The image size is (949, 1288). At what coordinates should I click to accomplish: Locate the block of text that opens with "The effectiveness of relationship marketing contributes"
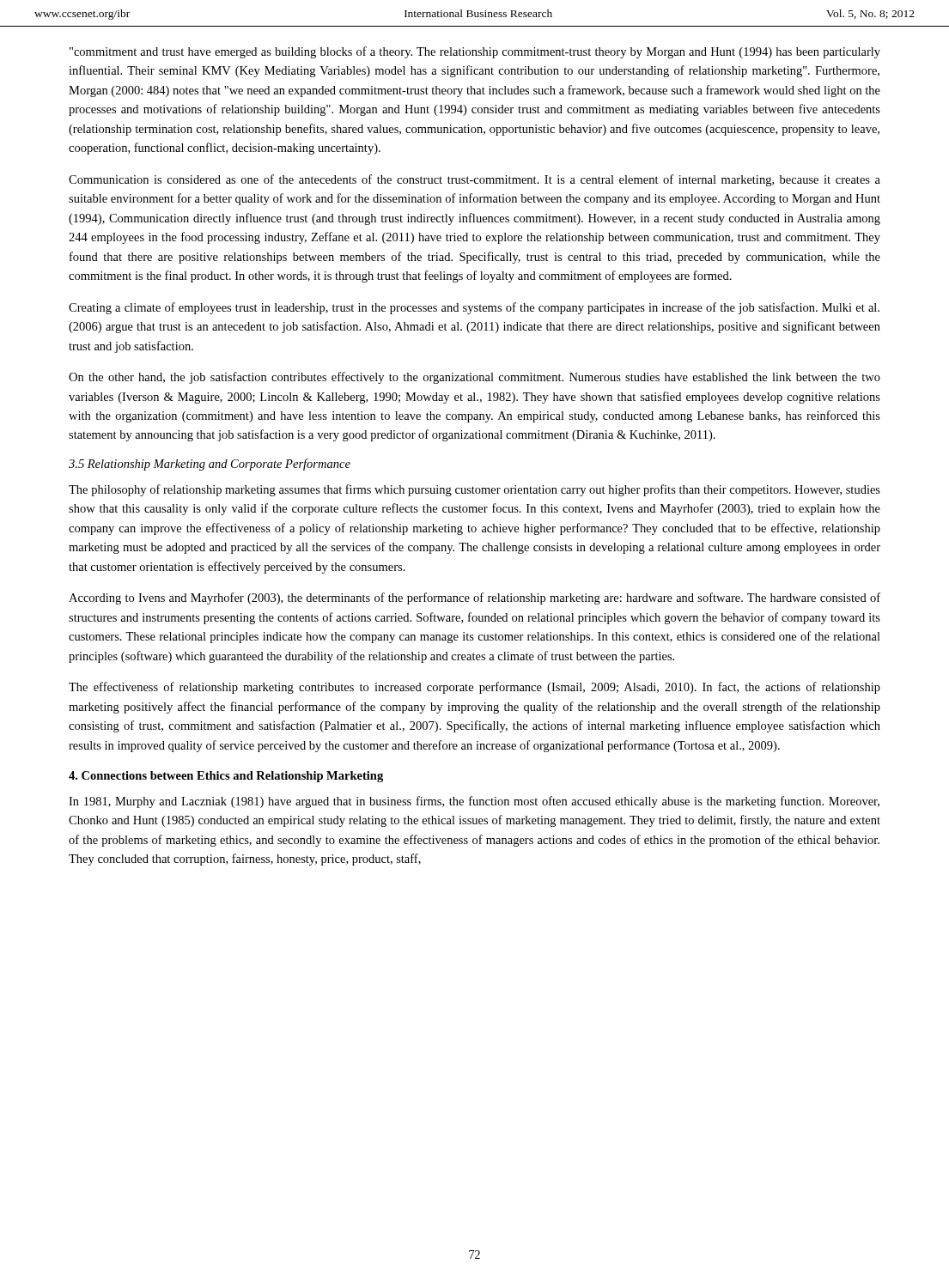tap(474, 716)
